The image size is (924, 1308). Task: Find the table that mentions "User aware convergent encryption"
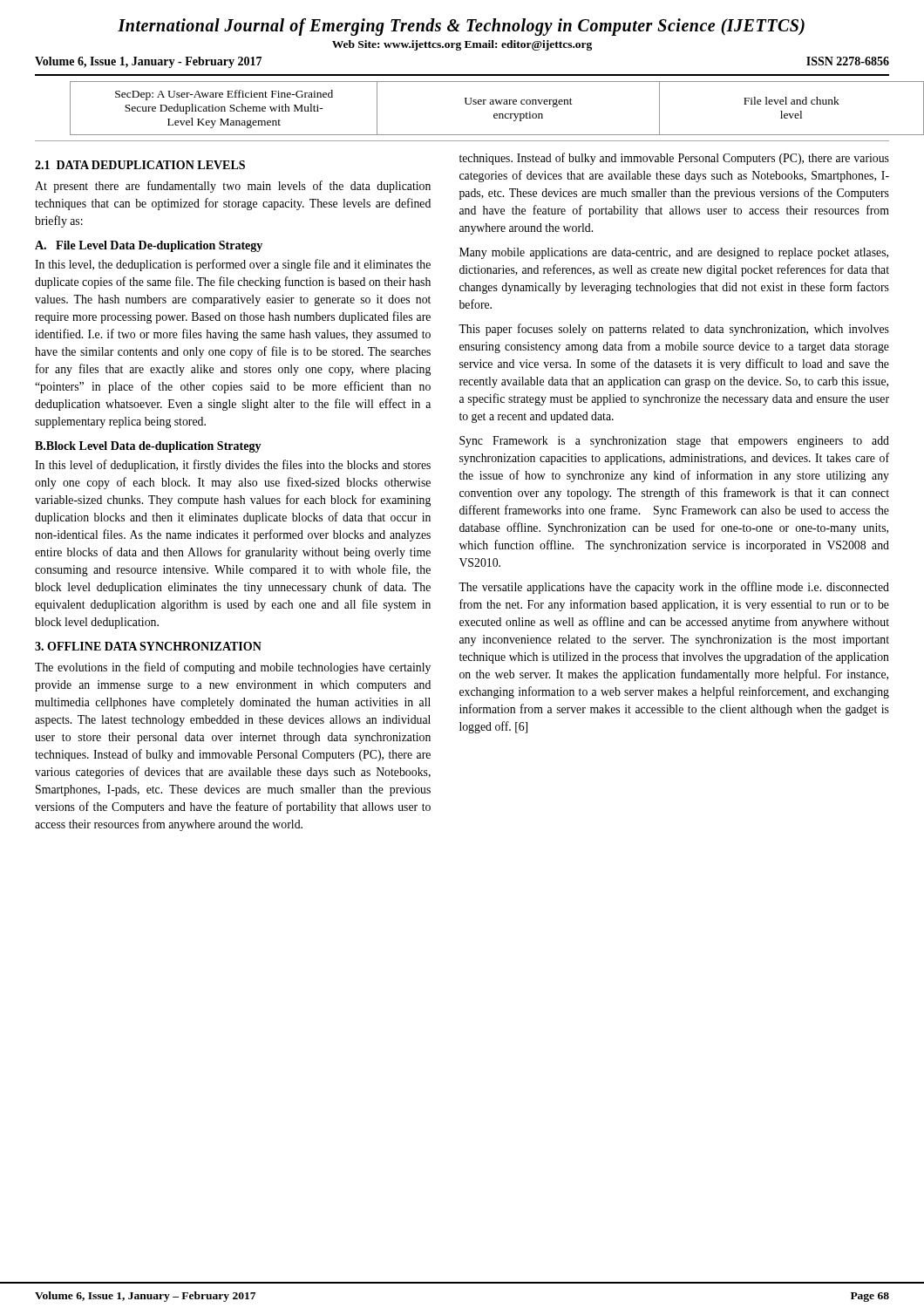[x=462, y=108]
